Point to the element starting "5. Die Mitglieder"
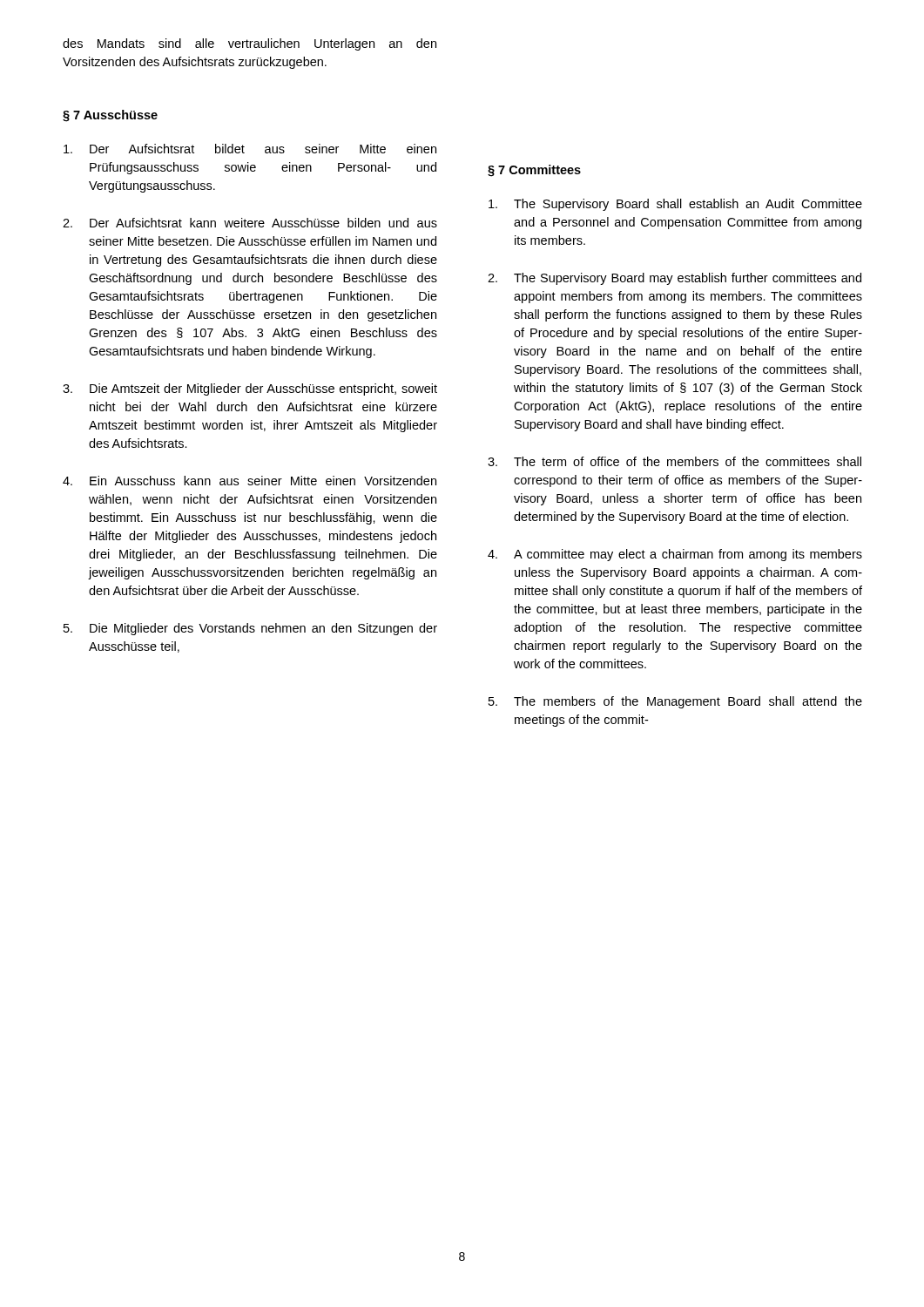 (x=250, y=638)
